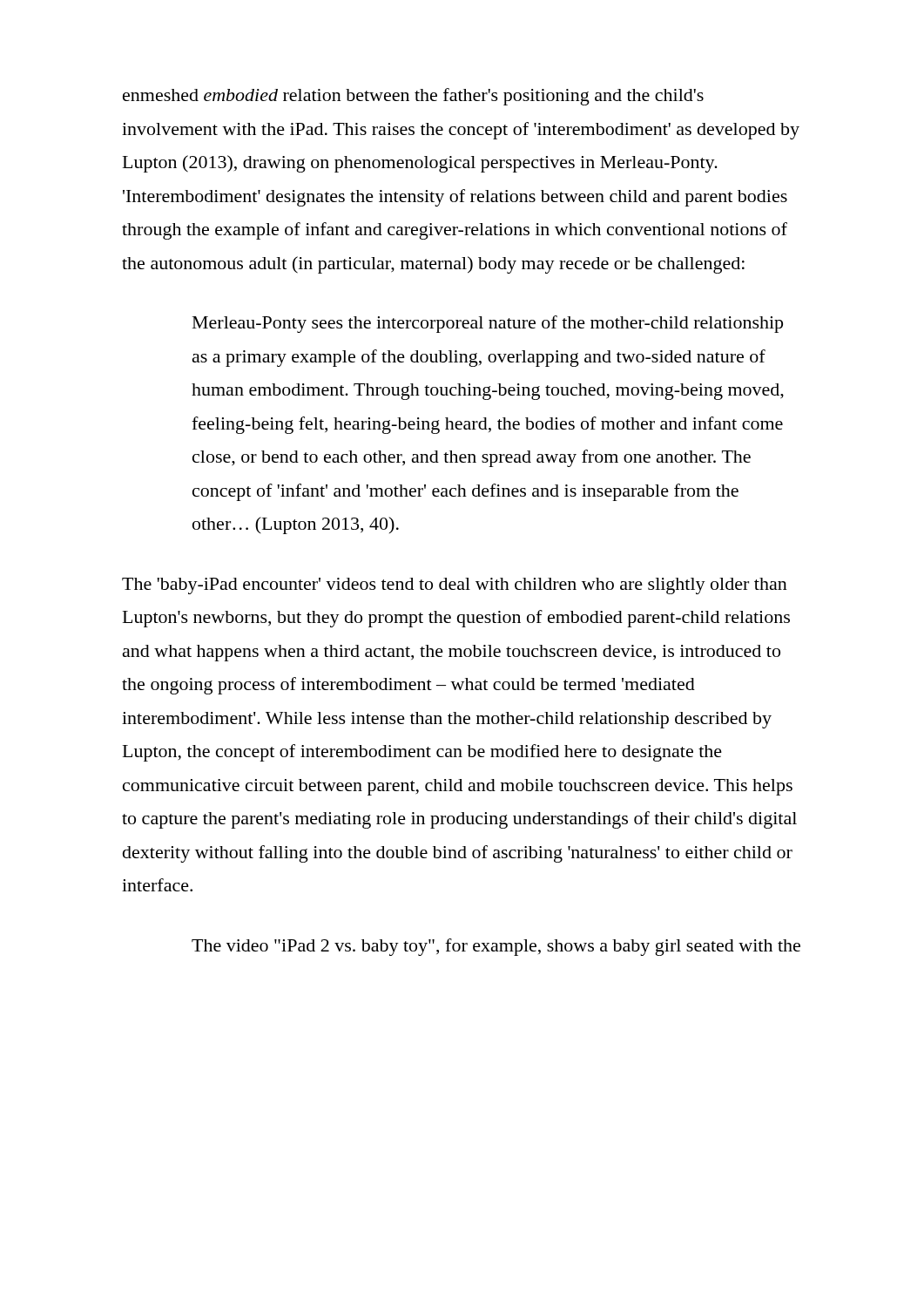Click on the text block that says "The 'baby-iPad encounter' videos"
The height and width of the screenshot is (1307, 924).
click(462, 735)
